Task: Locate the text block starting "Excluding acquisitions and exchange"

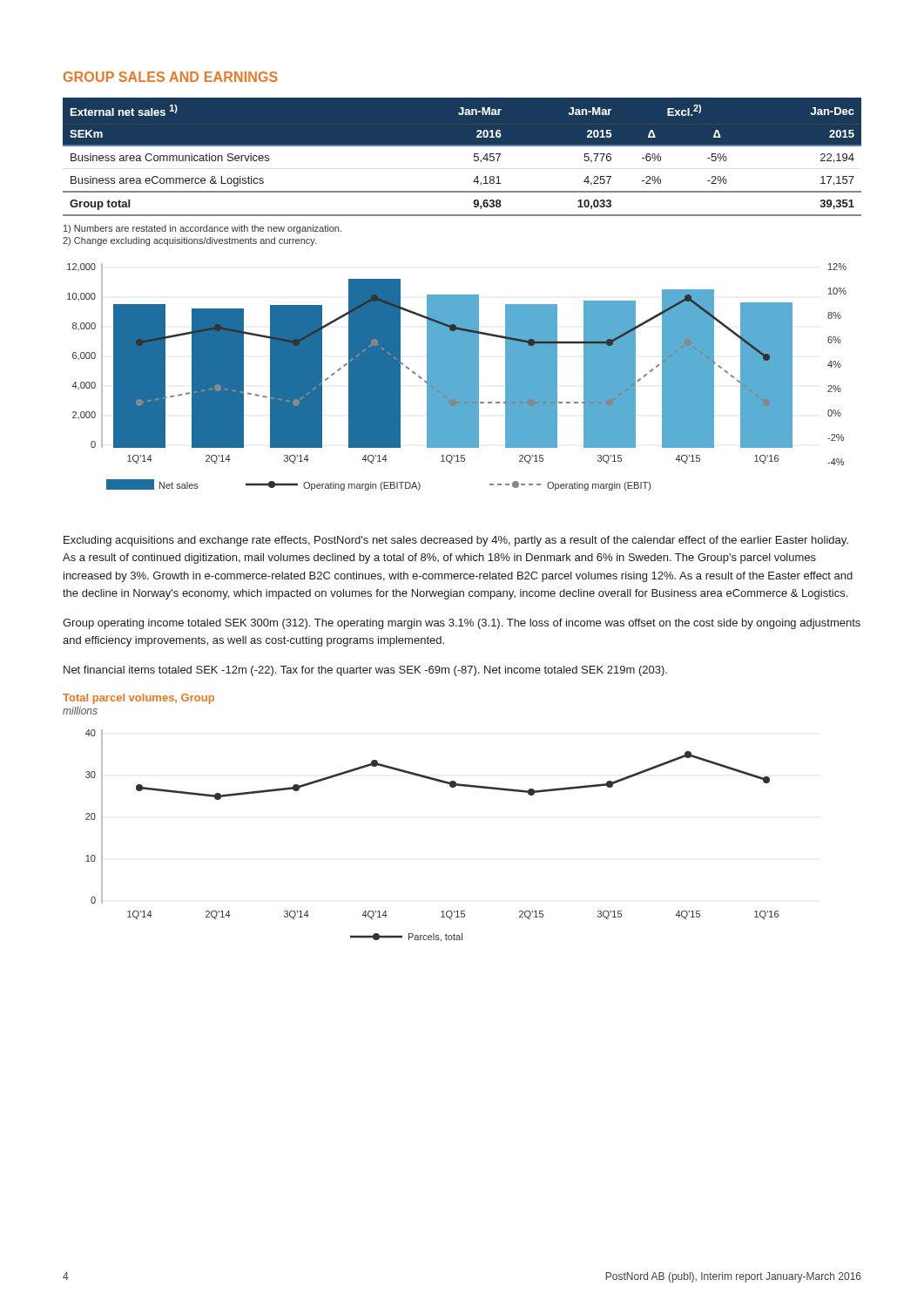Action: [458, 566]
